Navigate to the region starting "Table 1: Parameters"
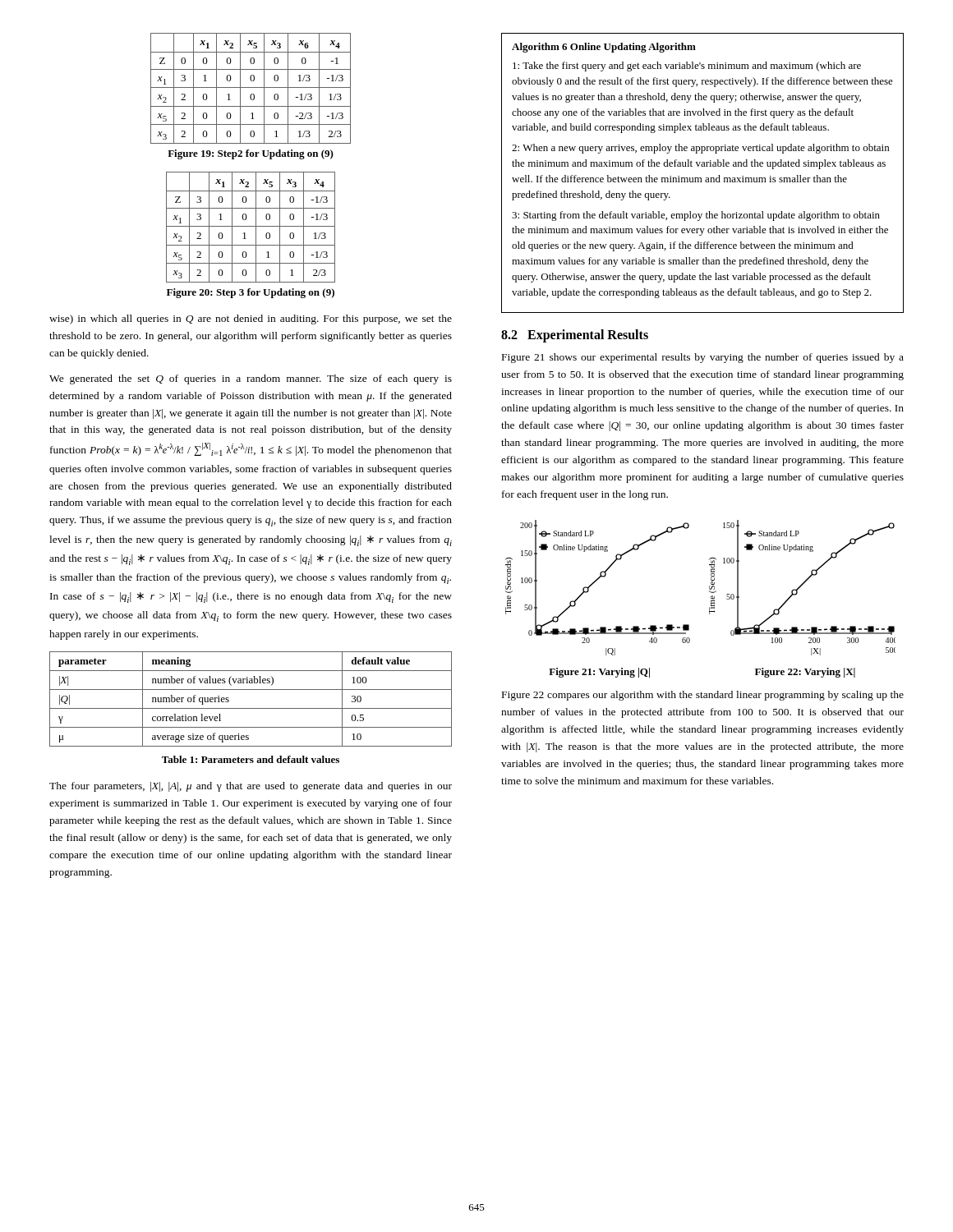The height and width of the screenshot is (1232, 953). click(251, 759)
